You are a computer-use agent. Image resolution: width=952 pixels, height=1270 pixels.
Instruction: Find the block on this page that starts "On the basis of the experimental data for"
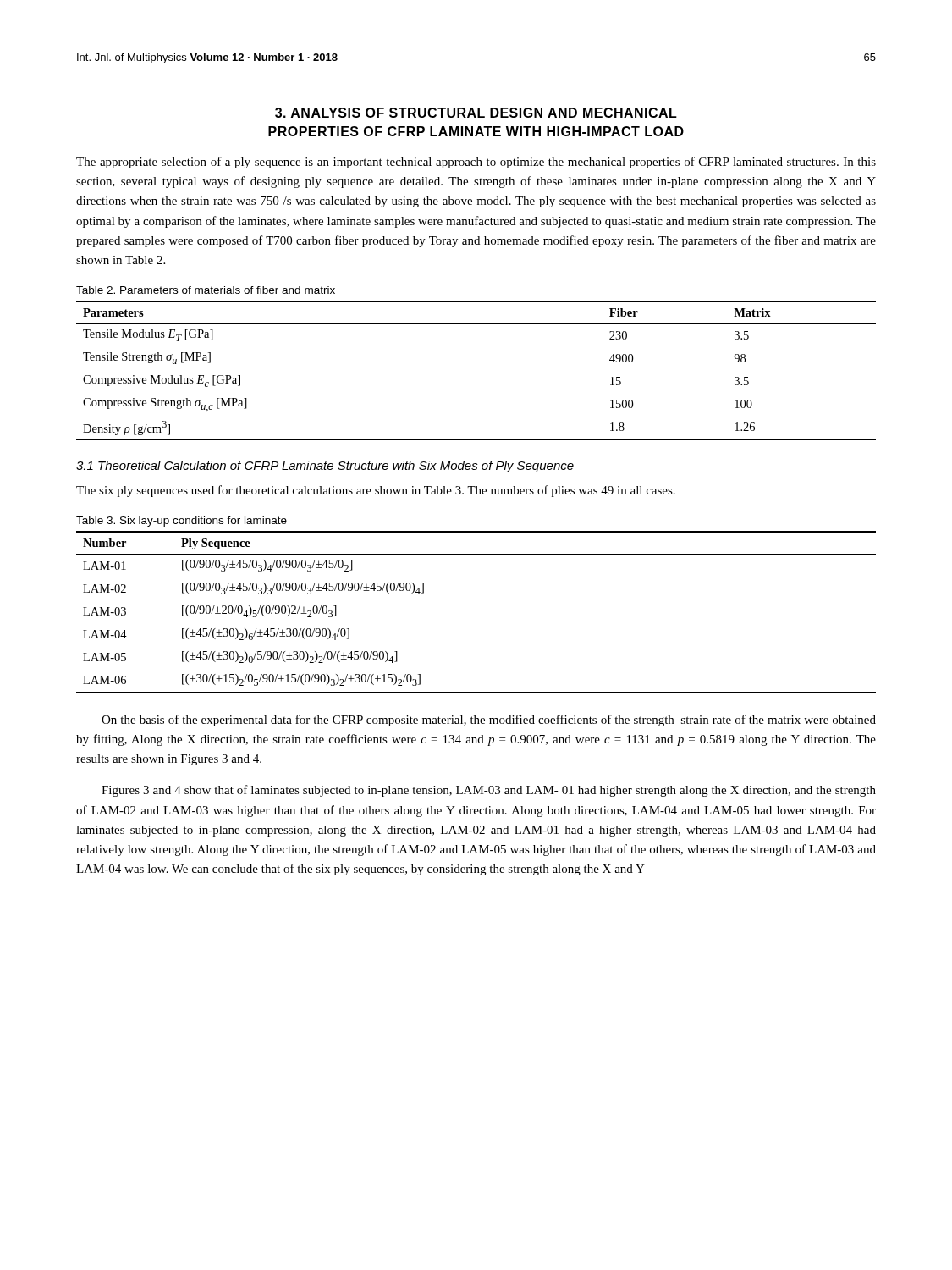point(476,739)
